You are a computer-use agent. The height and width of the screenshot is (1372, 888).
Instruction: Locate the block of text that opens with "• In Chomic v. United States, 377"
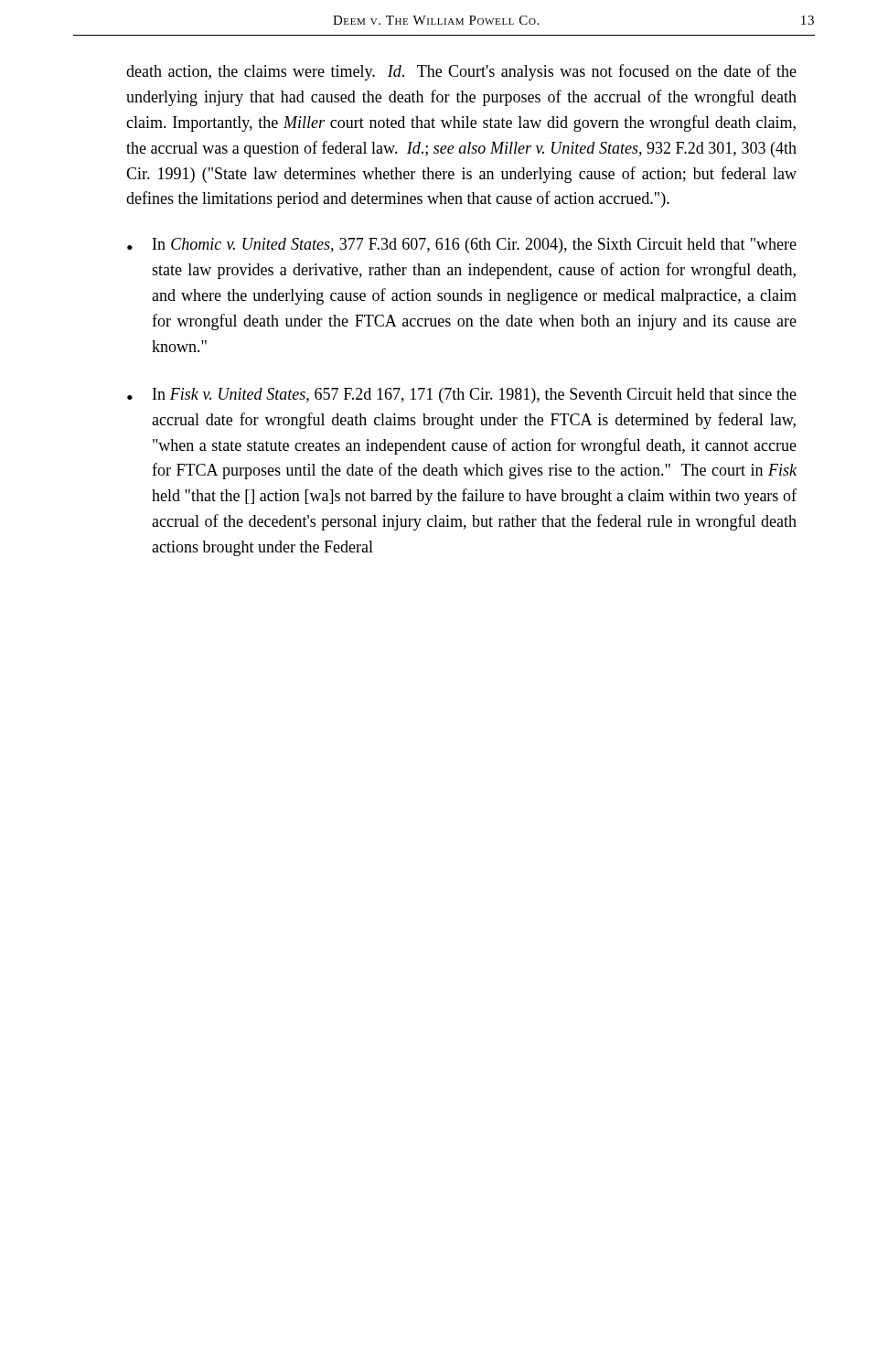461,296
